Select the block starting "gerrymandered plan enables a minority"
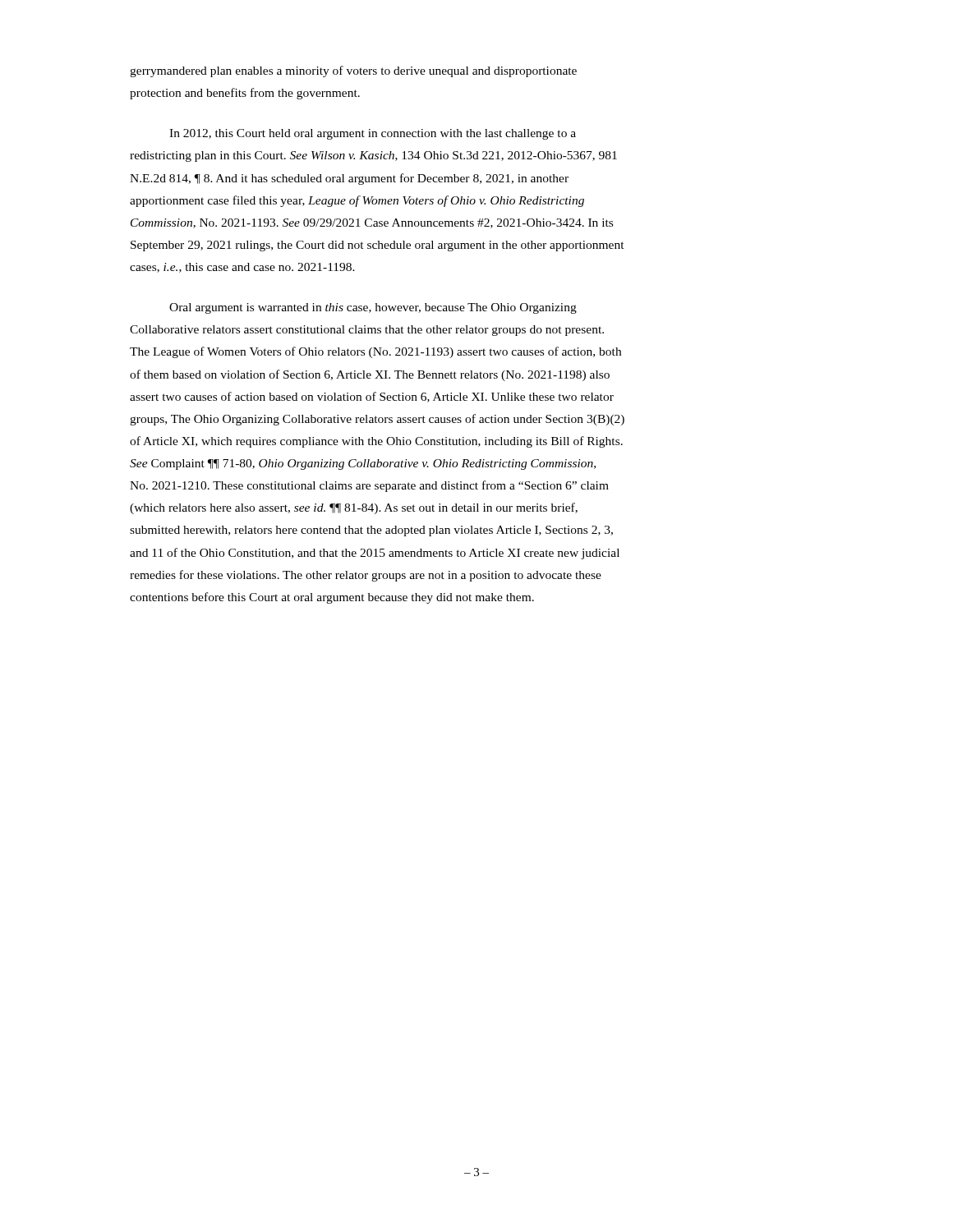Screen dimensions: 1232x953 pos(476,81)
